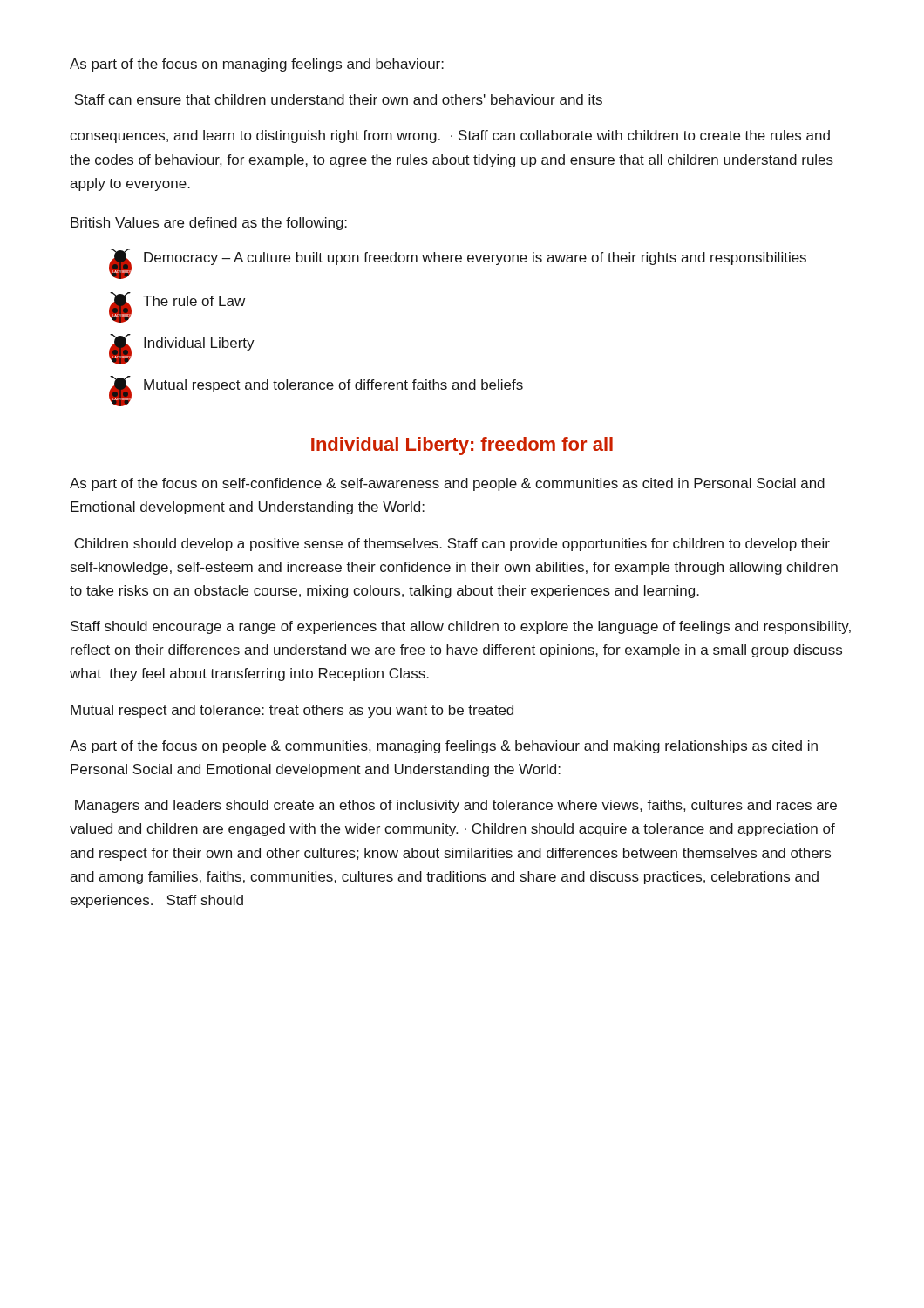
Task: Point to the block beginning "LADYBIRDS Democracy – A"
Action: pos(479,263)
